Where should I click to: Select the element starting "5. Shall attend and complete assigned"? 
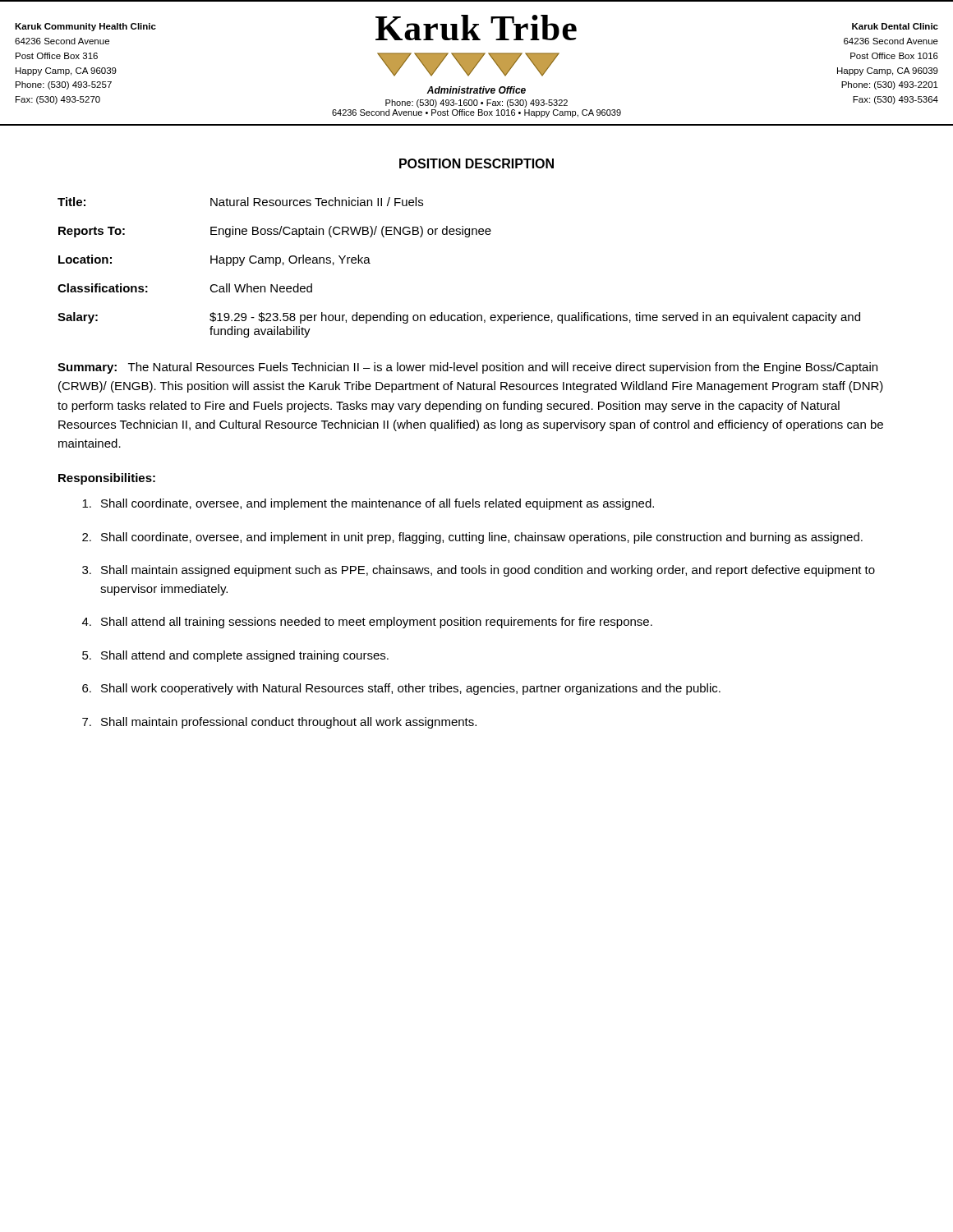click(x=223, y=656)
